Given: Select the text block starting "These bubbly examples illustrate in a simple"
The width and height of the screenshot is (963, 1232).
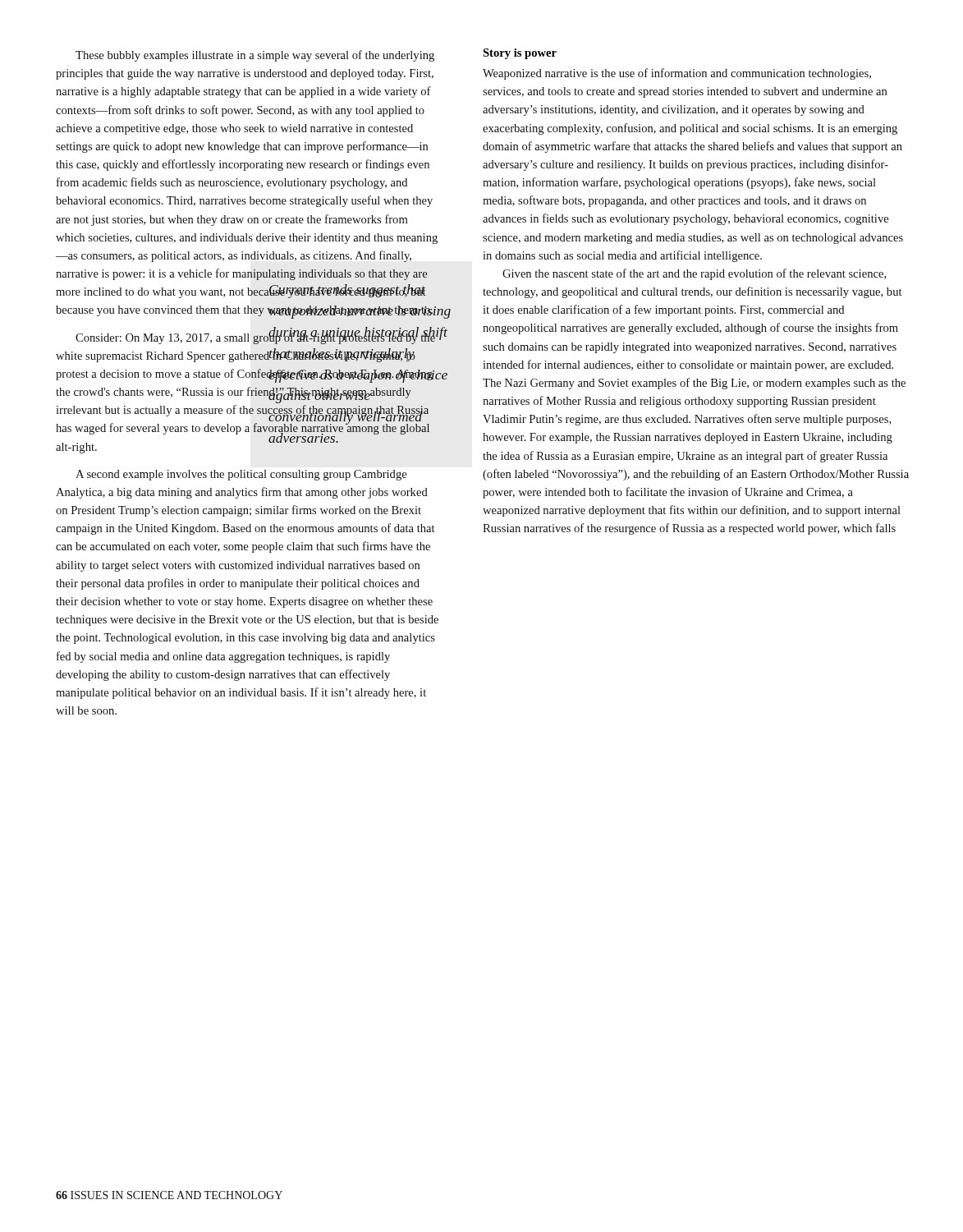Looking at the screenshot, I should click(248, 183).
